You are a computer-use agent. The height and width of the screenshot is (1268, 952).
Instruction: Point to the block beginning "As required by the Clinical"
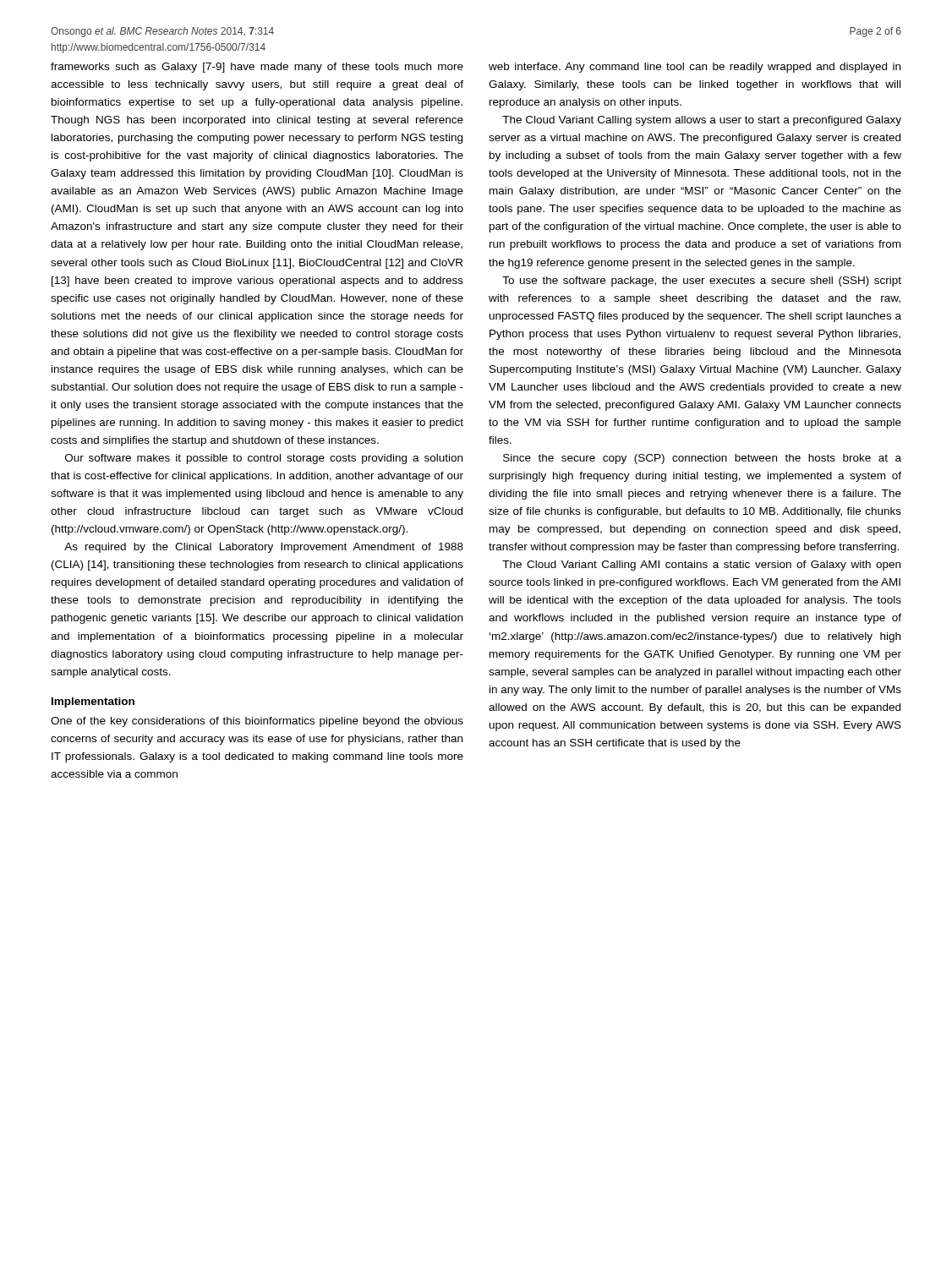point(257,609)
